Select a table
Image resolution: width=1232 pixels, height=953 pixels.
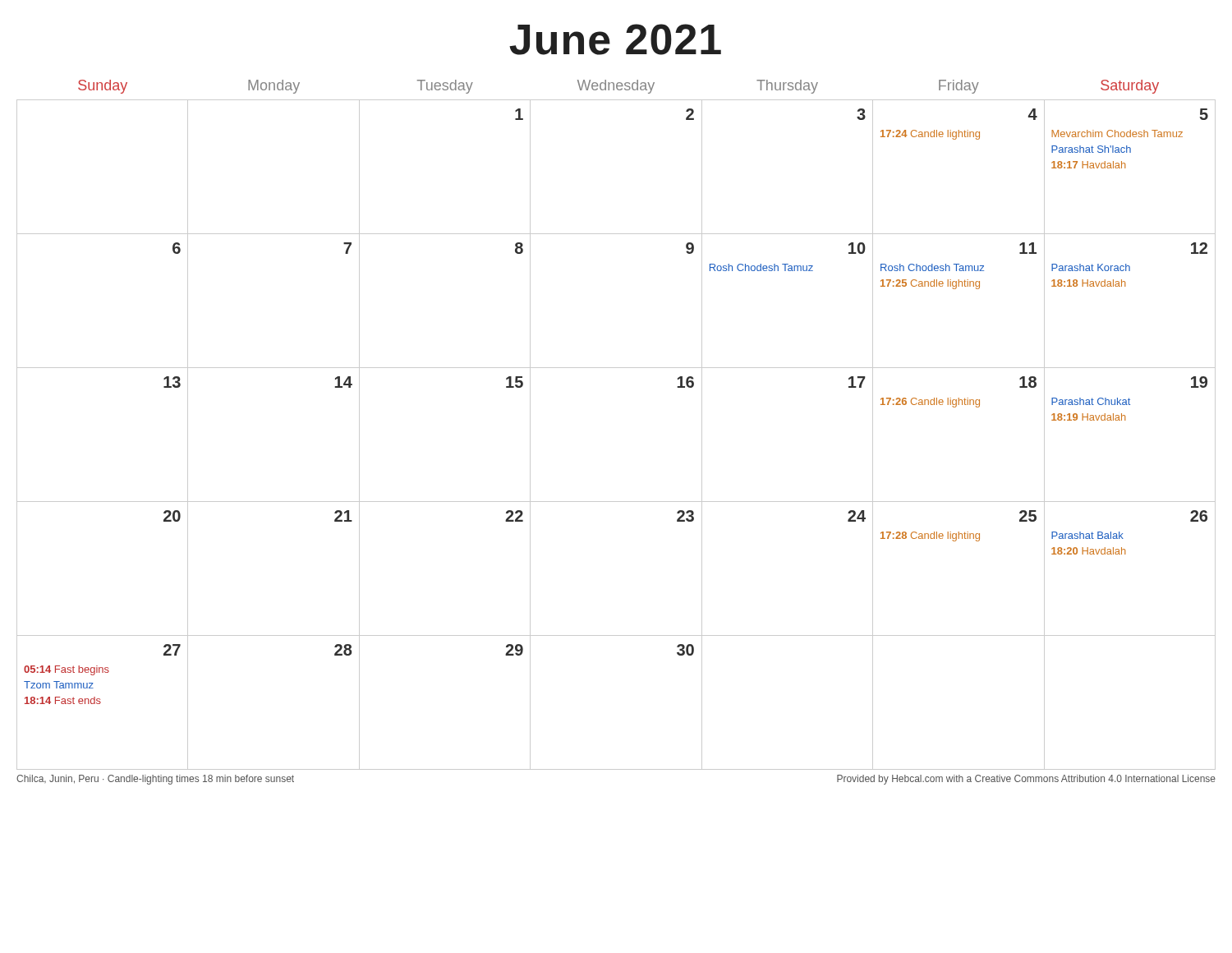pyautogui.click(x=616, y=421)
